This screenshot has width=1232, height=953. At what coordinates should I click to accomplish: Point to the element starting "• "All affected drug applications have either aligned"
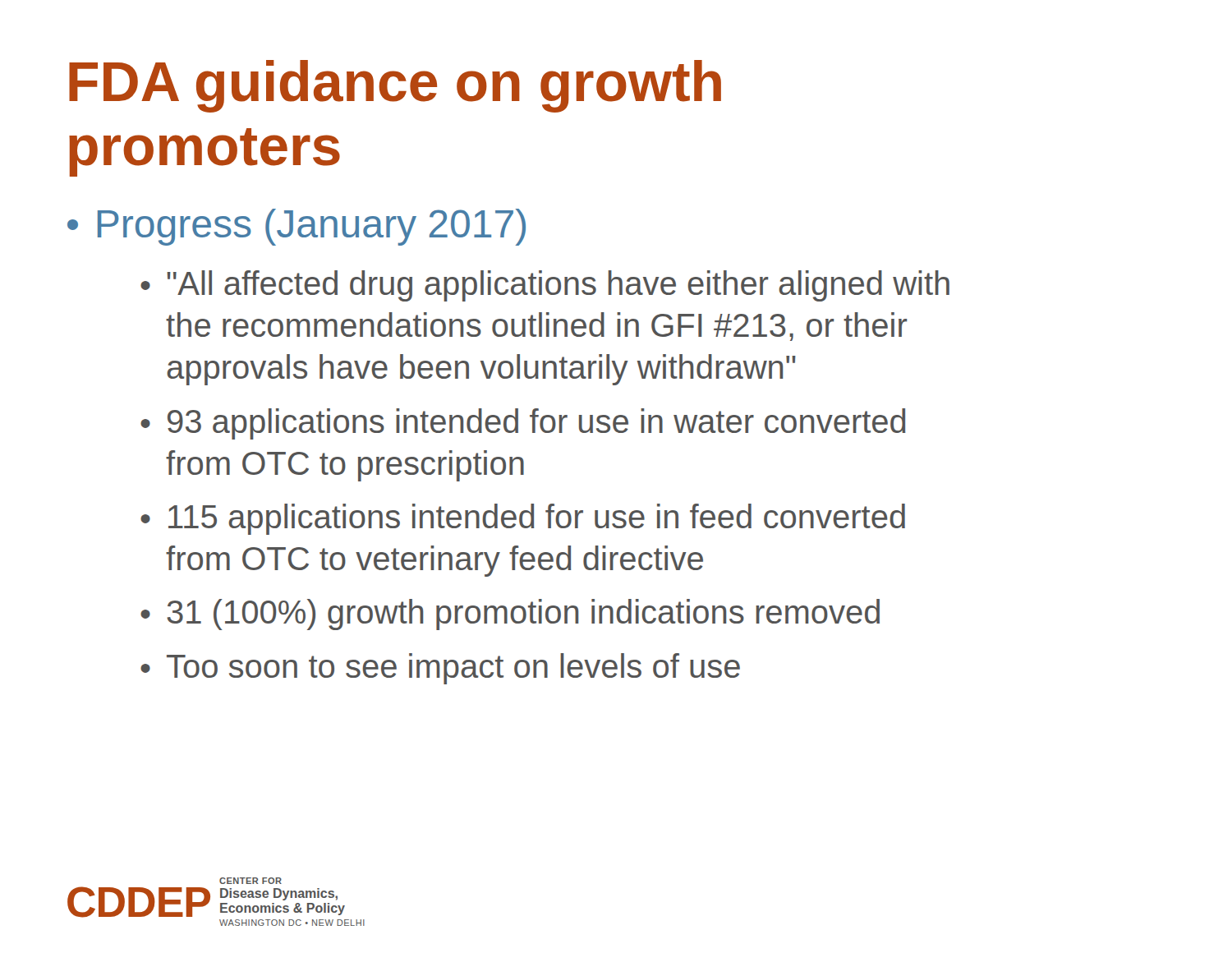pyautogui.click(x=545, y=326)
